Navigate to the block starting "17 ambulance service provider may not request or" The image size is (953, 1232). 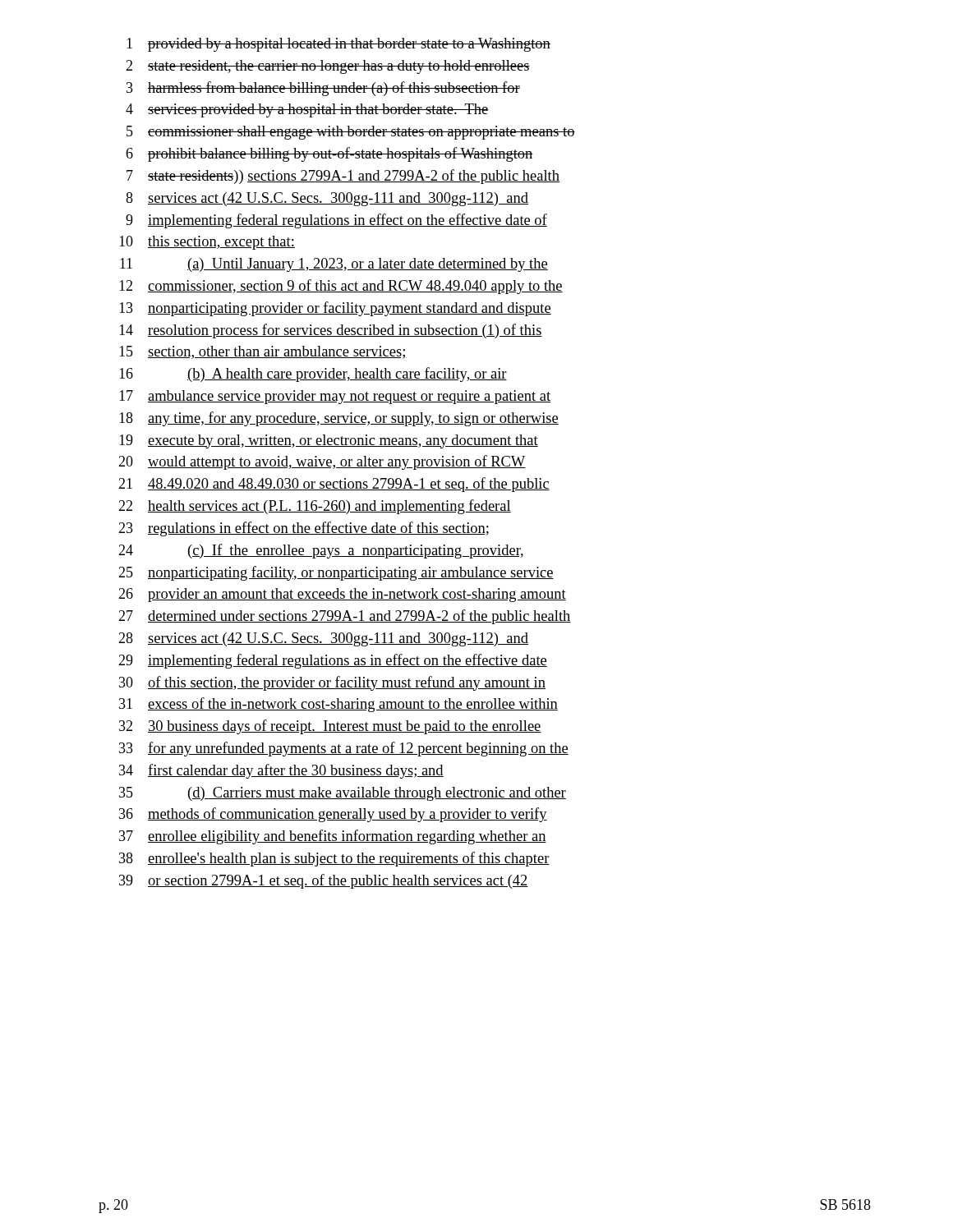(x=485, y=396)
